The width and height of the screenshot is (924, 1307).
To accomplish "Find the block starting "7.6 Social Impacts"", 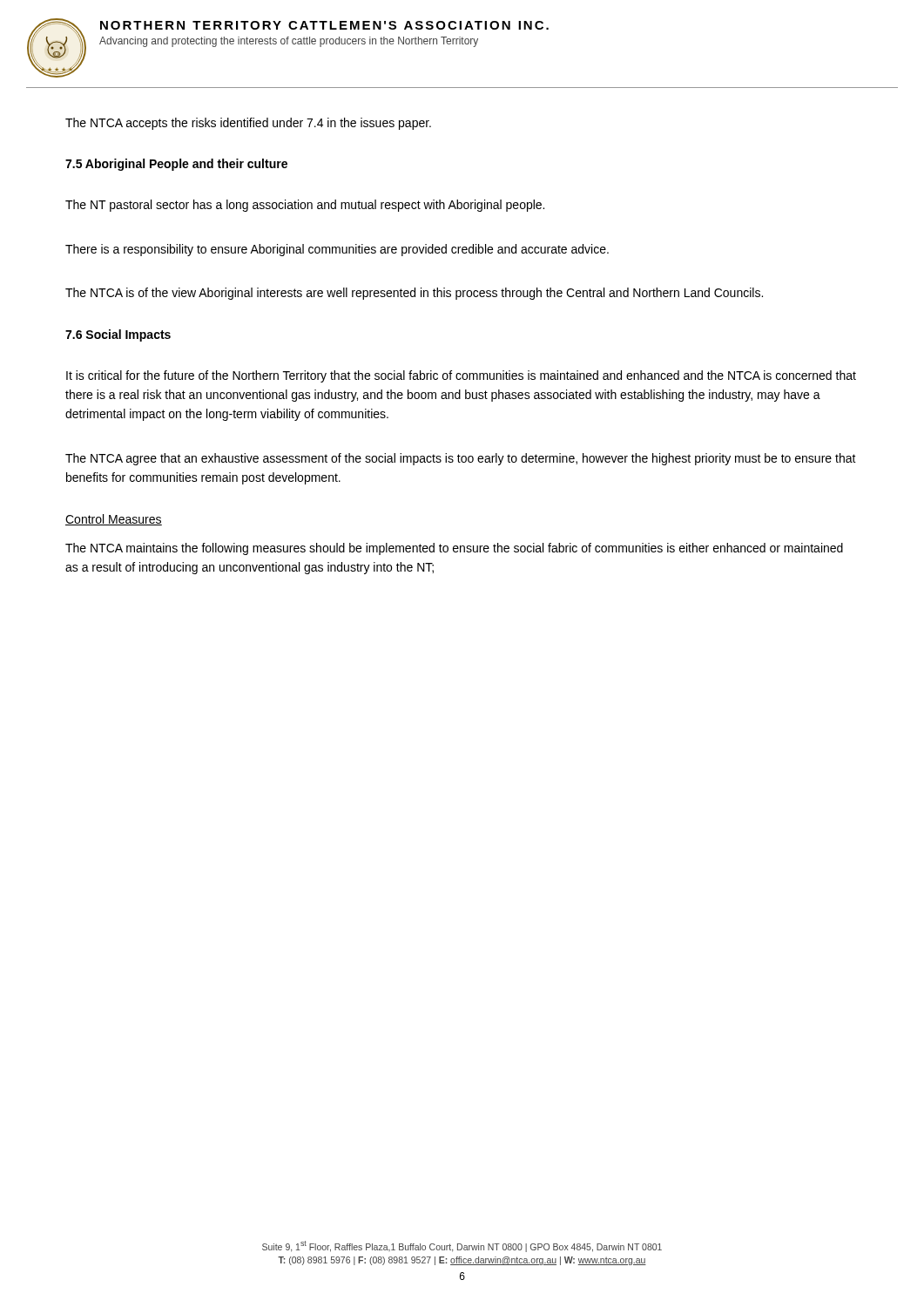I will pyautogui.click(x=118, y=334).
